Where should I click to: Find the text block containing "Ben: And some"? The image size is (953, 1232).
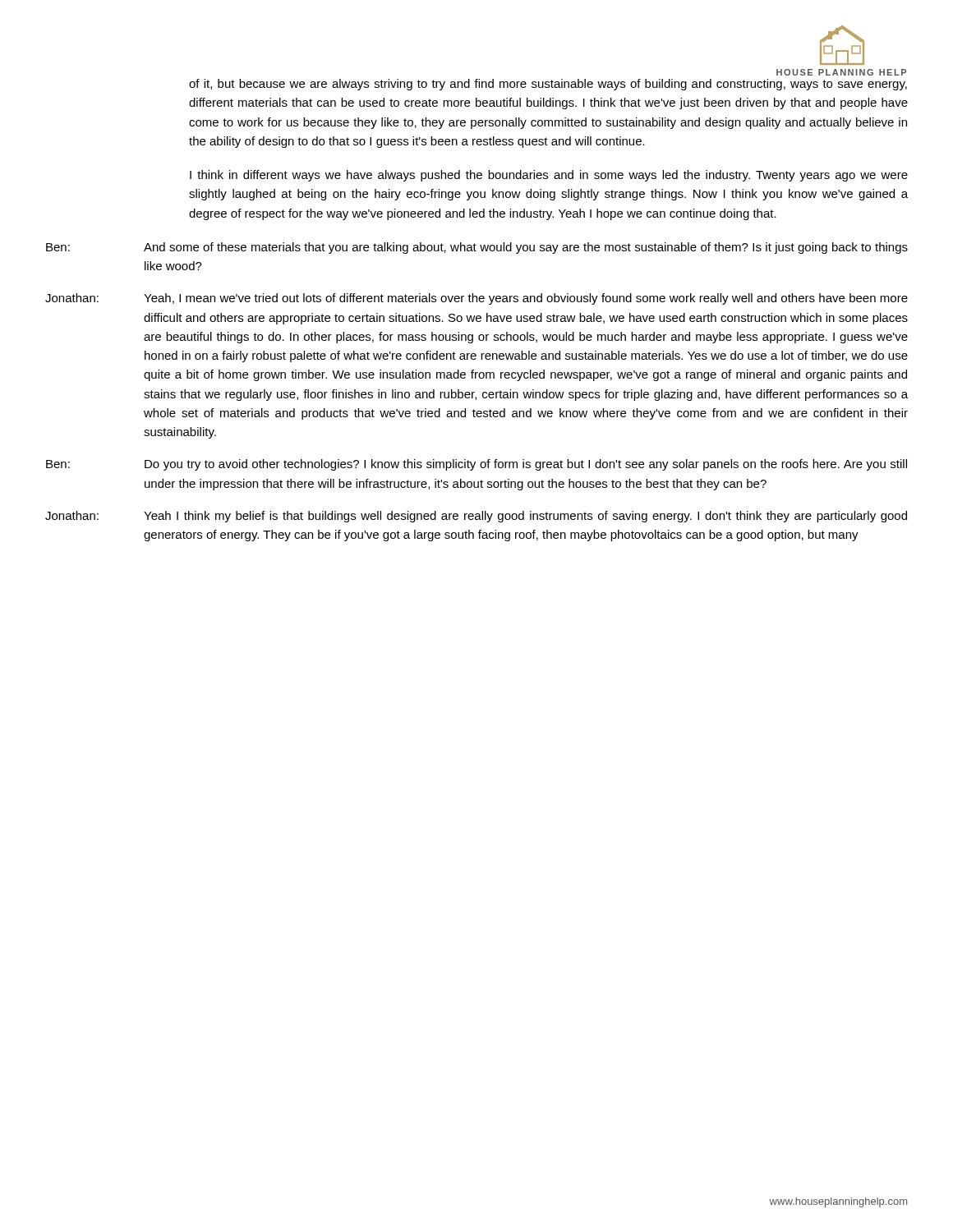[476, 256]
